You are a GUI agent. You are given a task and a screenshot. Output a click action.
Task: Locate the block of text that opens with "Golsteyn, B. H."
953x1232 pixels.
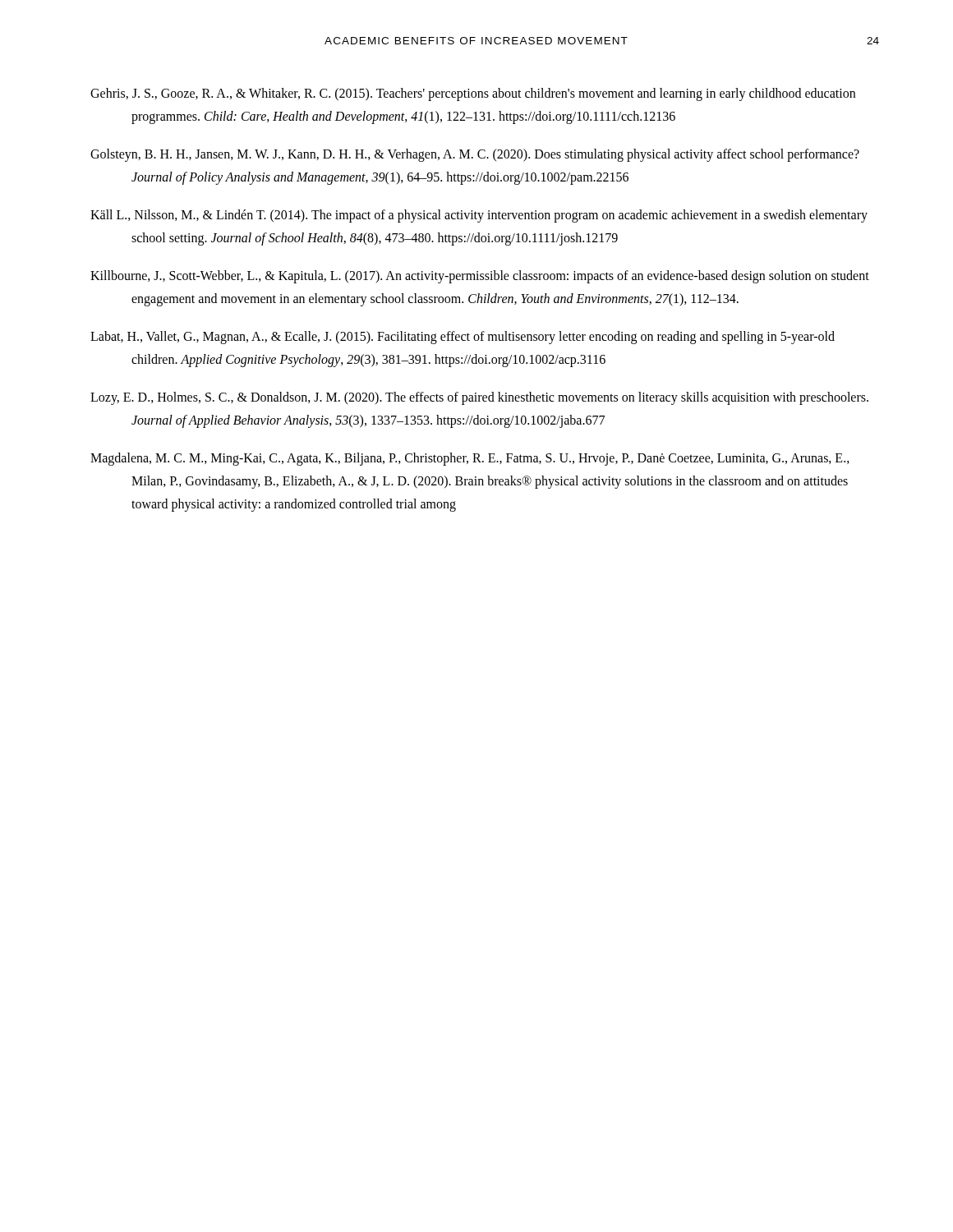point(475,165)
